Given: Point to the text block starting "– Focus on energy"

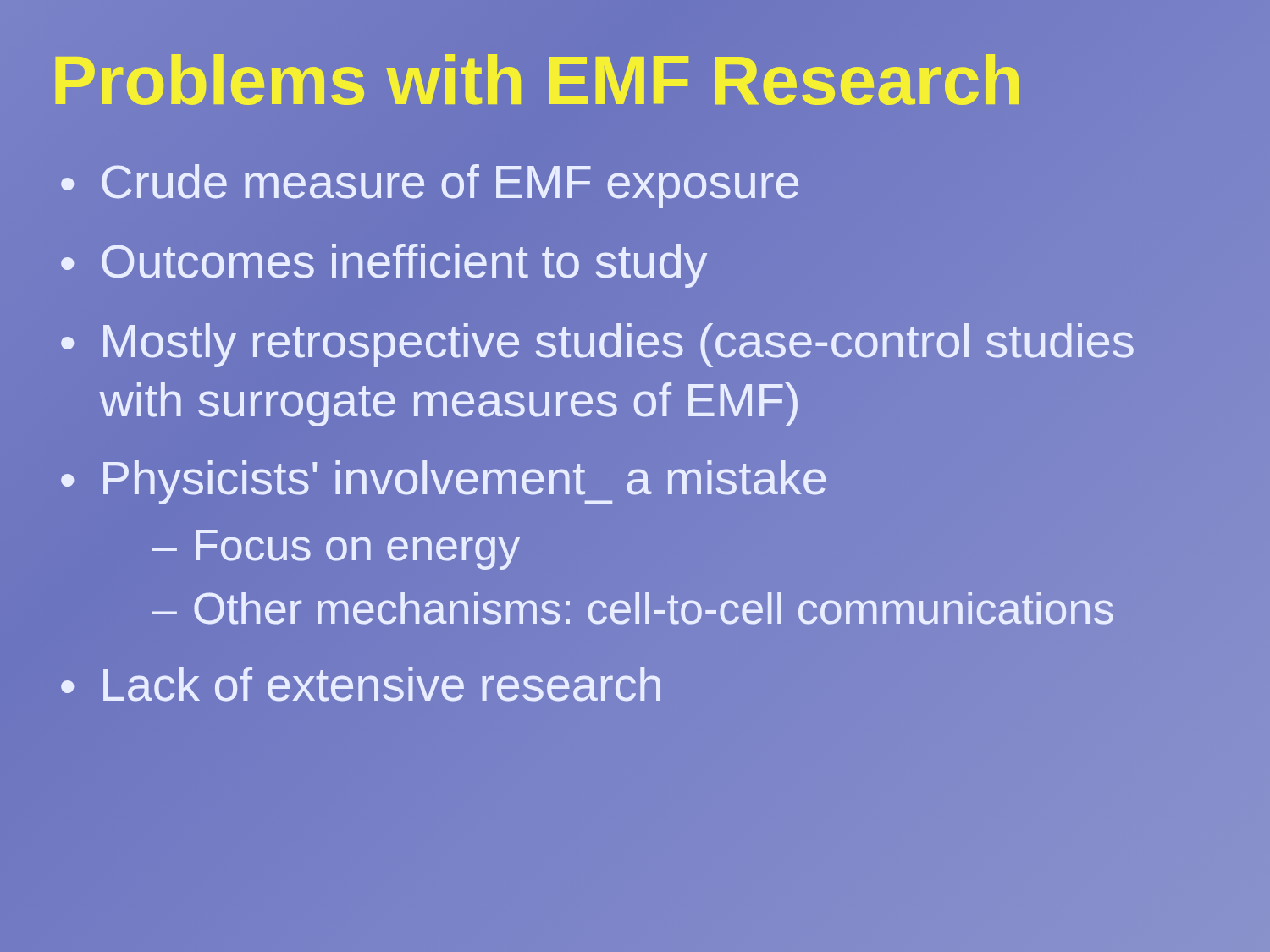Looking at the screenshot, I should [336, 546].
